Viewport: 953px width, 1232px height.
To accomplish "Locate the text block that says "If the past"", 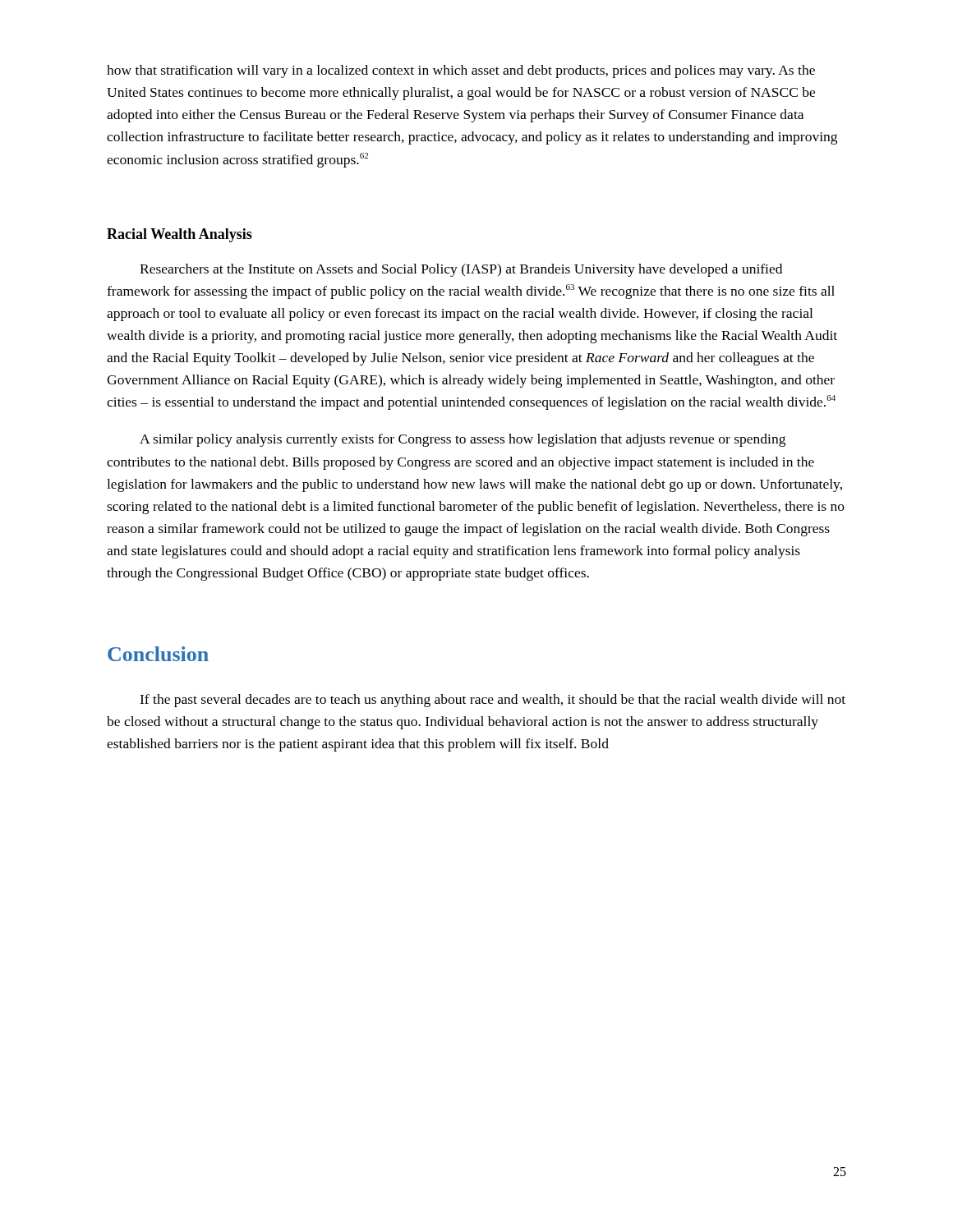I will [x=476, y=721].
